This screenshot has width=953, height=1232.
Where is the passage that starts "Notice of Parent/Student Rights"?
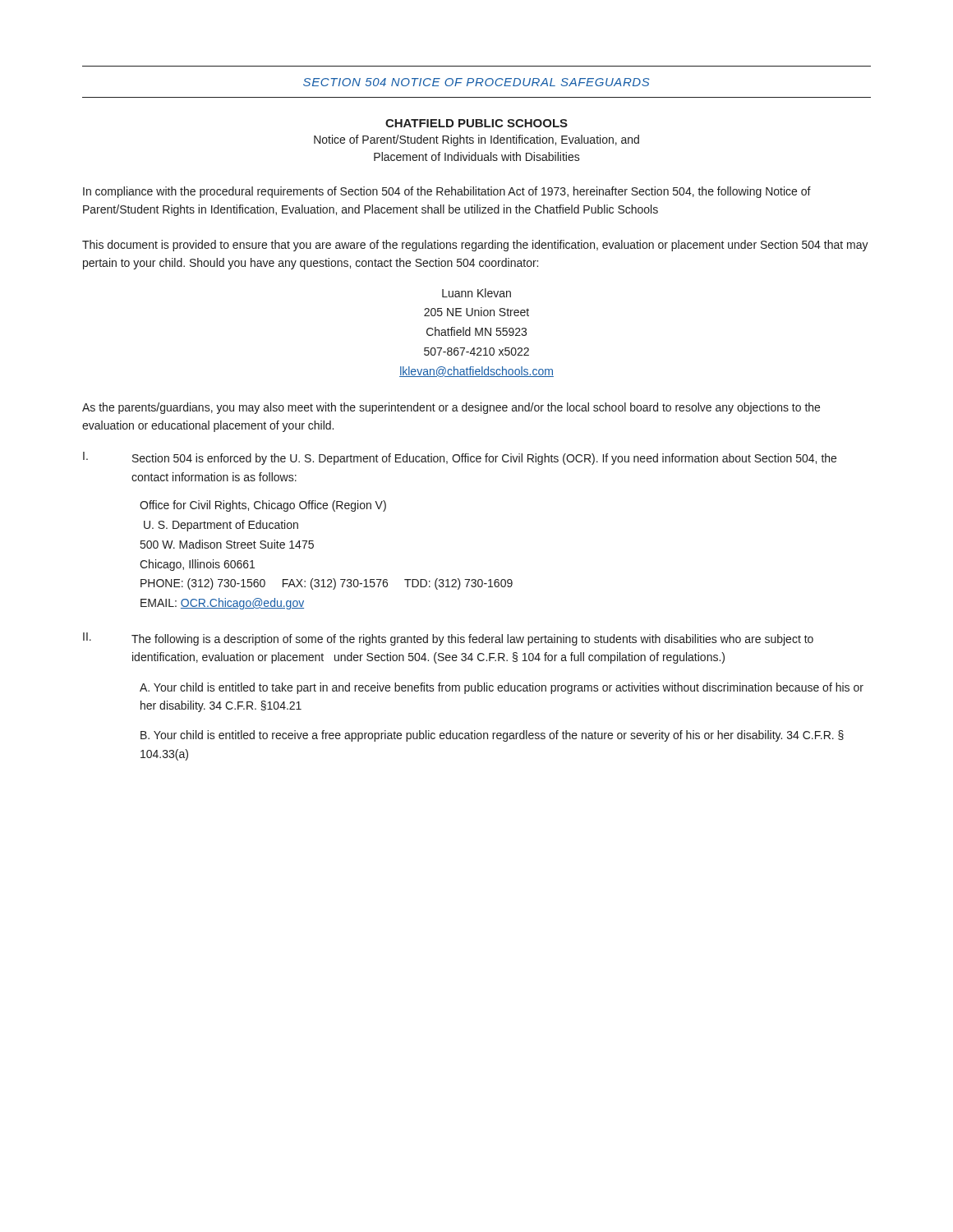tap(476, 148)
